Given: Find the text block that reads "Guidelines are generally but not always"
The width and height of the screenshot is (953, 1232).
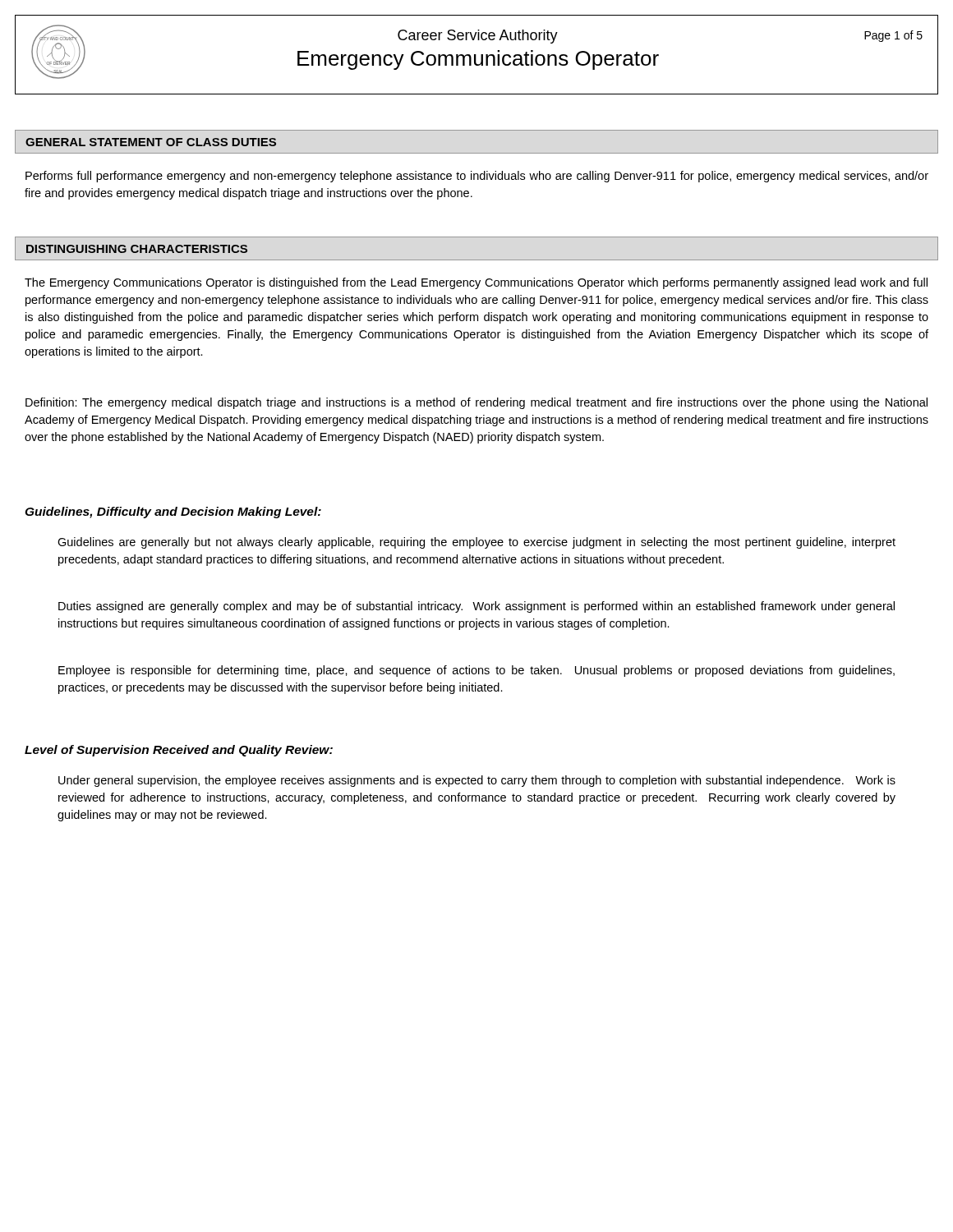Looking at the screenshot, I should click(476, 551).
